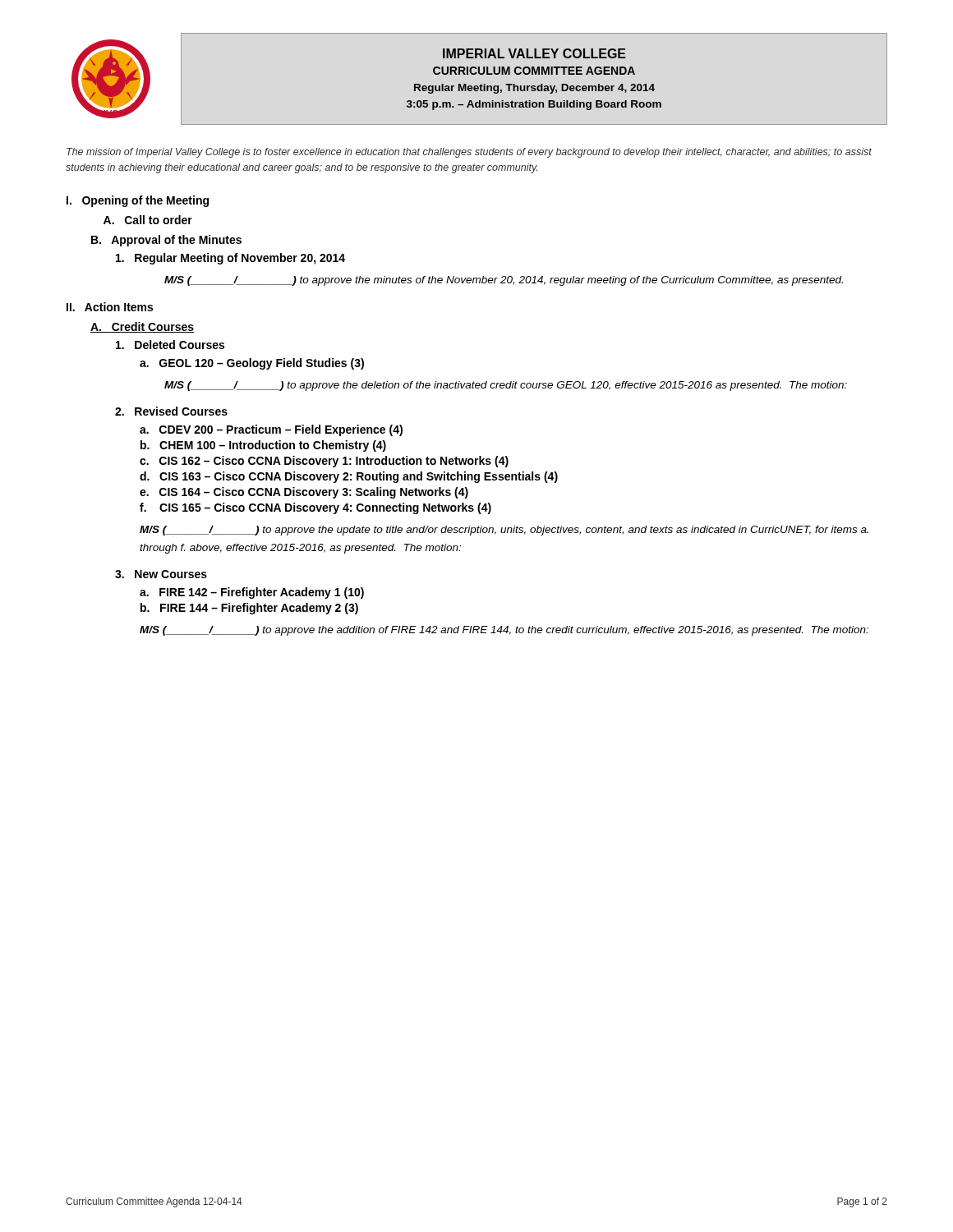Point to the block starting "b. CHEM 100 – Introduction"

263,445
